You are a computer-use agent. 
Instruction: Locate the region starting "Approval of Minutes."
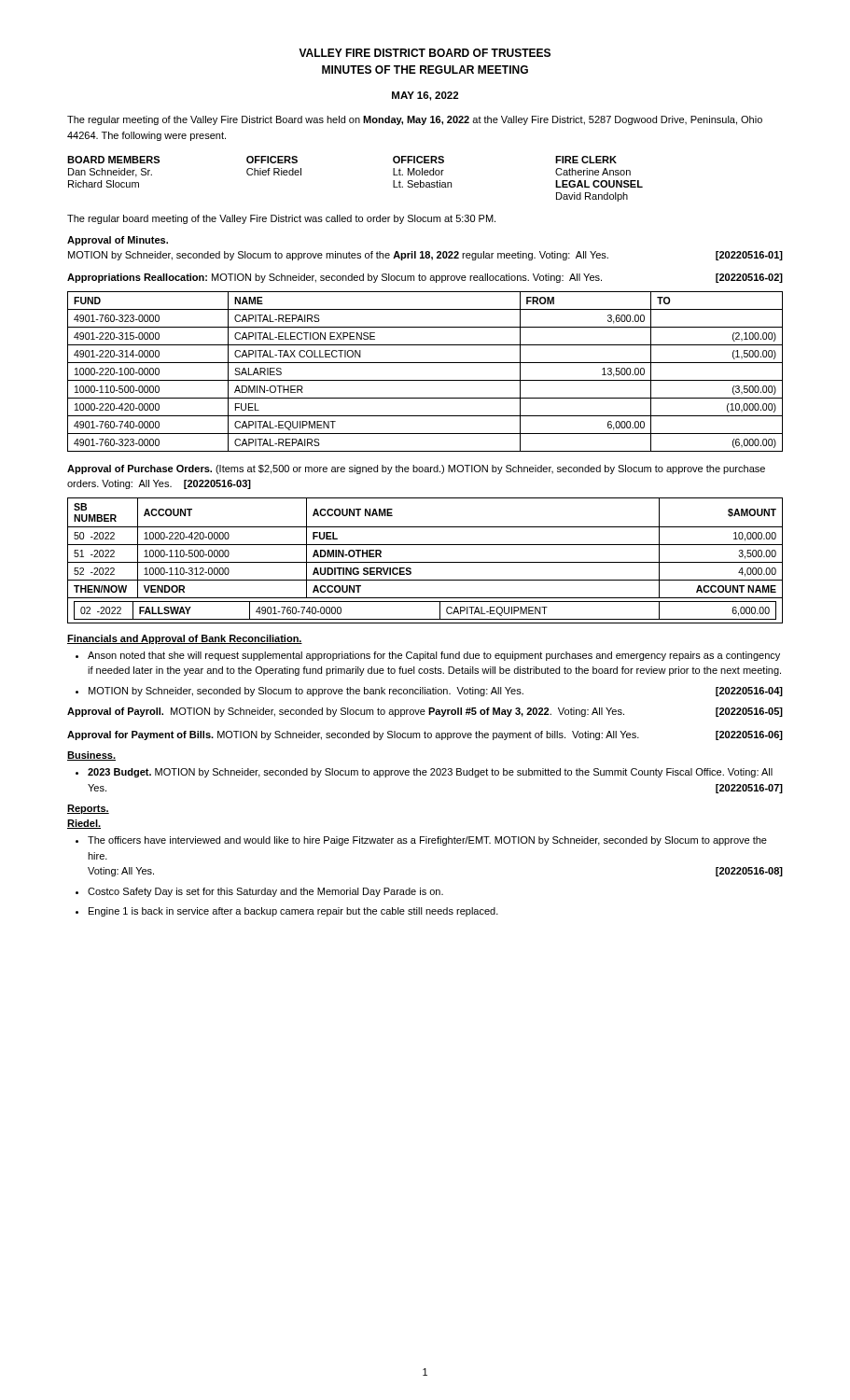(x=118, y=239)
